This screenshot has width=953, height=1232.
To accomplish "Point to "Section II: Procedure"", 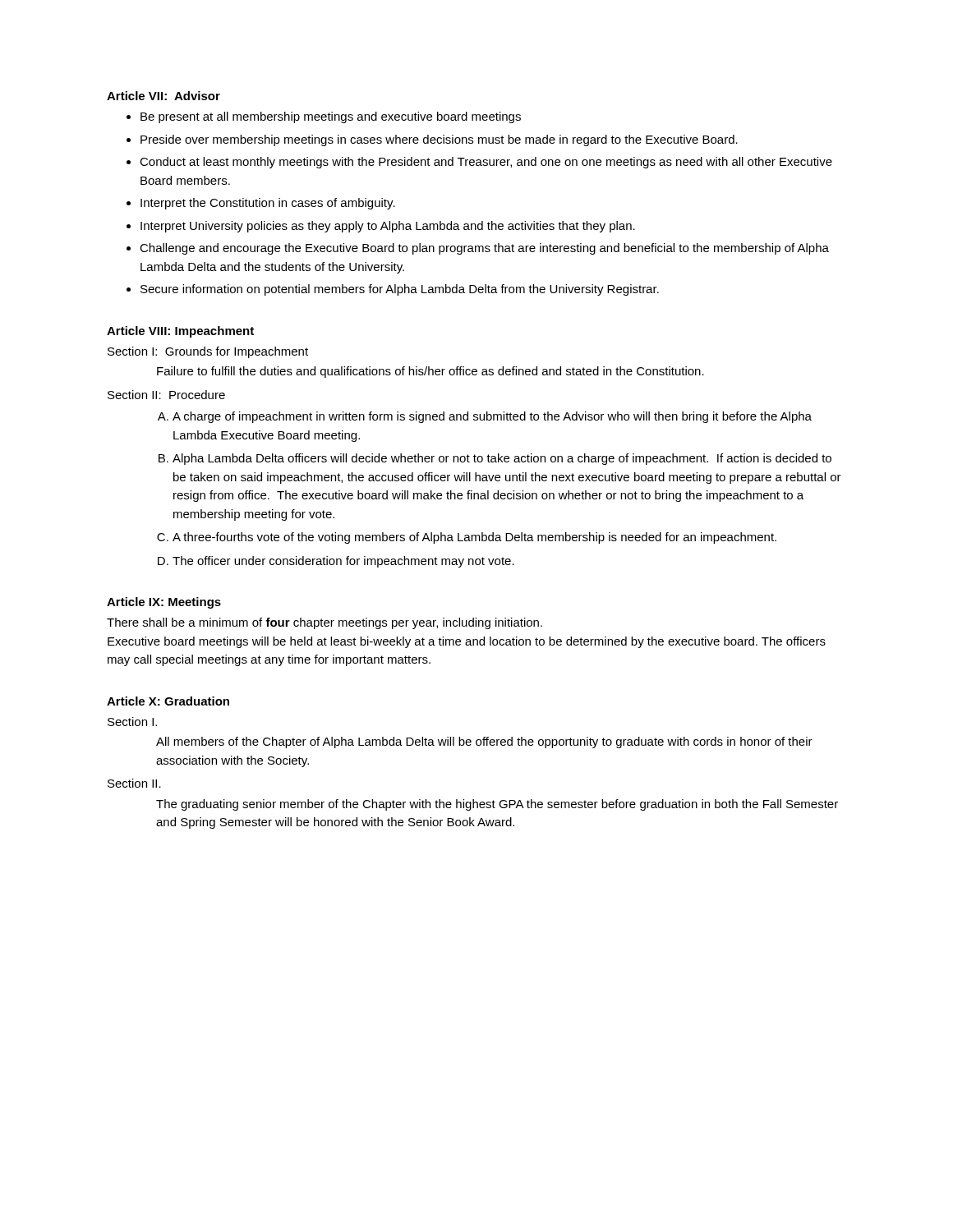I will click(166, 394).
